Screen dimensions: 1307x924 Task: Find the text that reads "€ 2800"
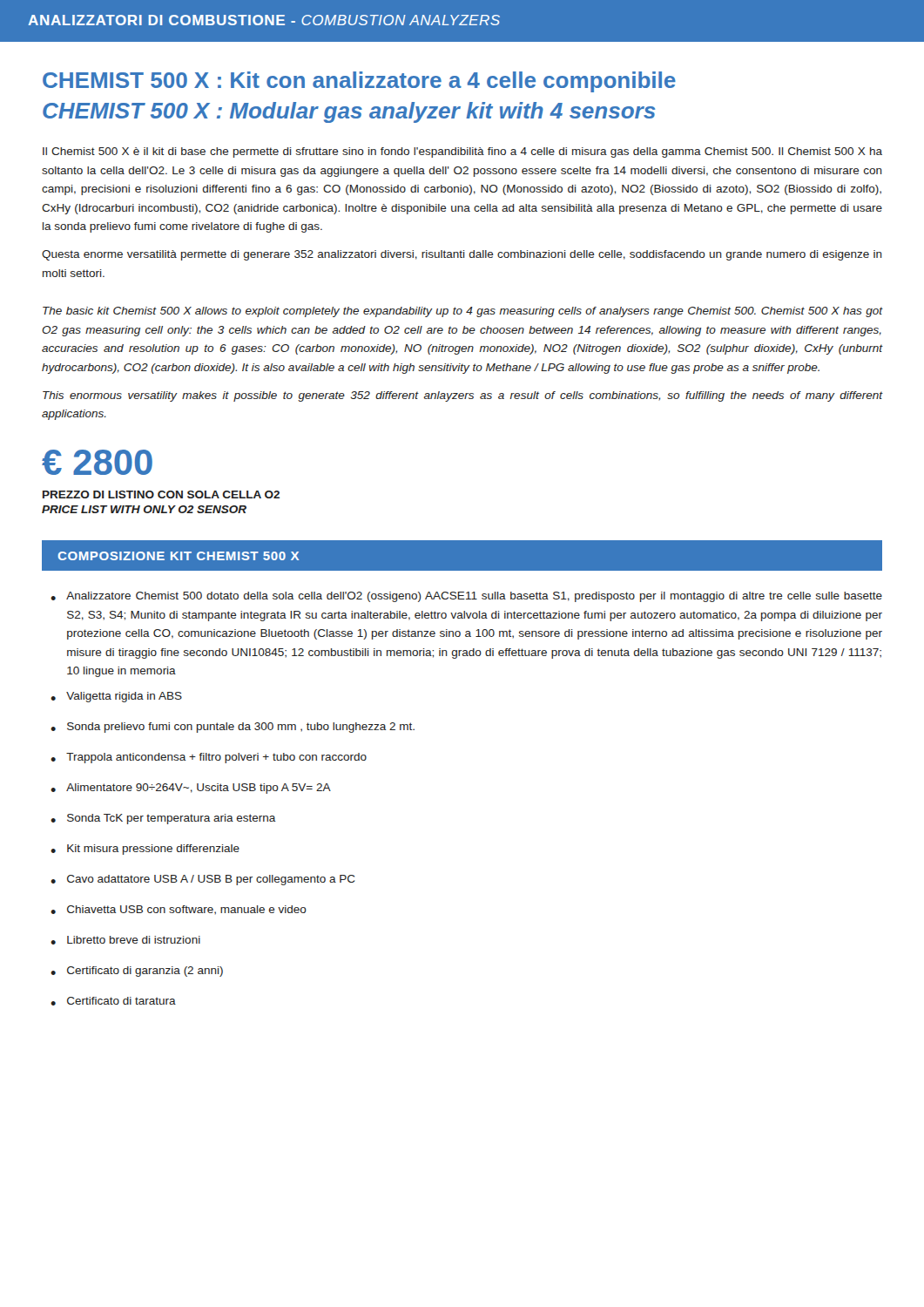tap(97, 462)
